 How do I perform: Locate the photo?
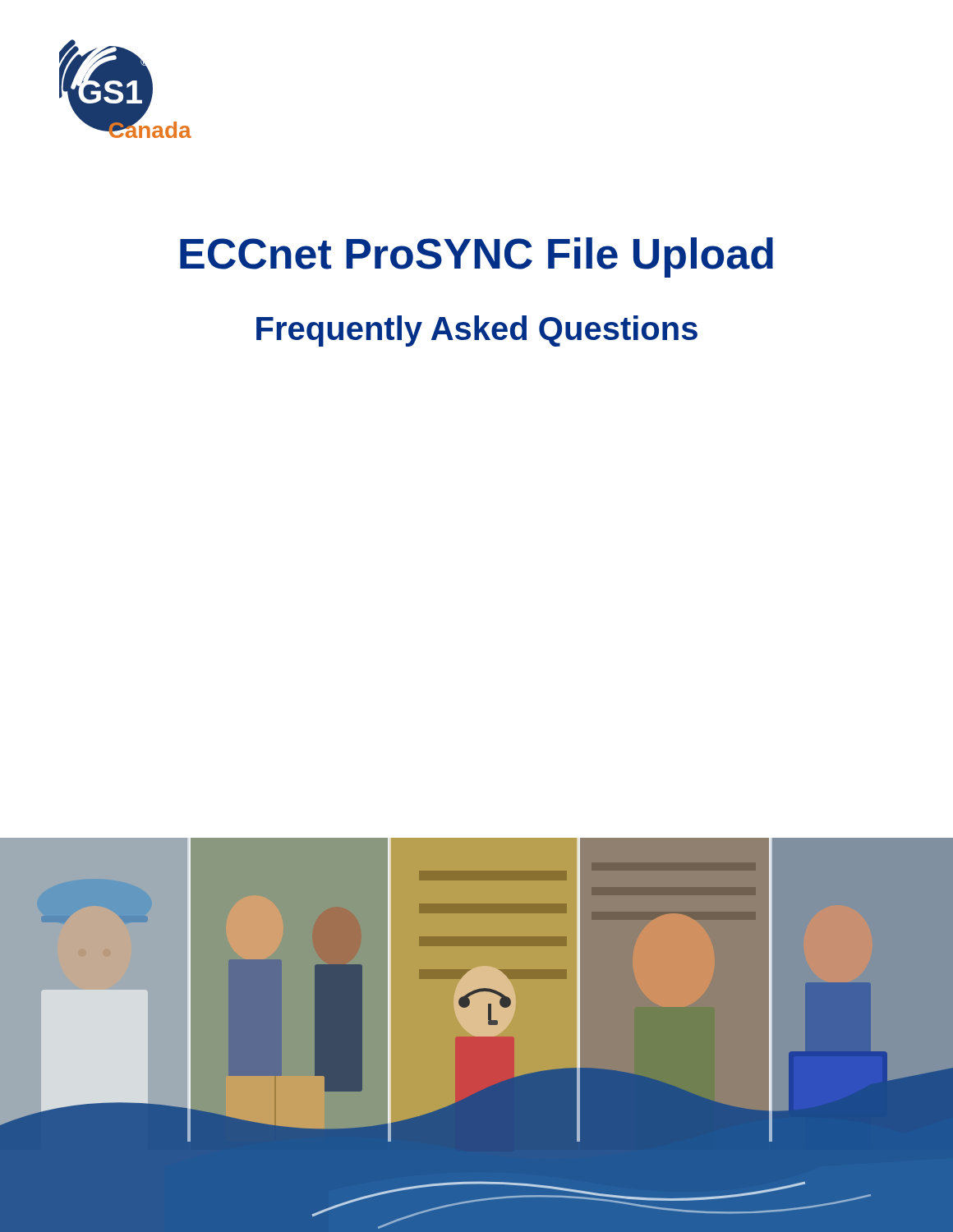(x=476, y=1035)
